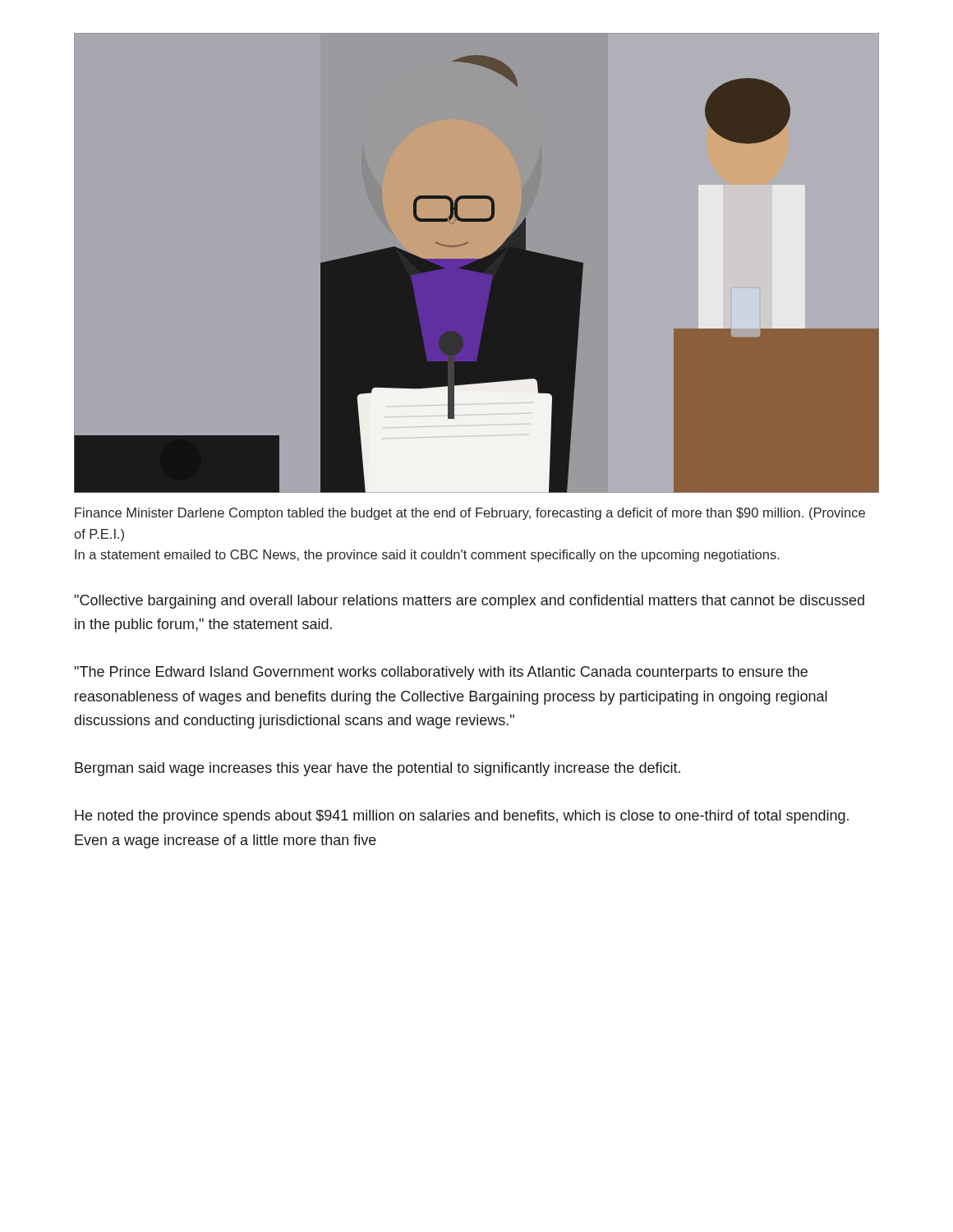
Task: Navigate to the passage starting "Bergman said wage increases this year have the"
Action: [378, 768]
